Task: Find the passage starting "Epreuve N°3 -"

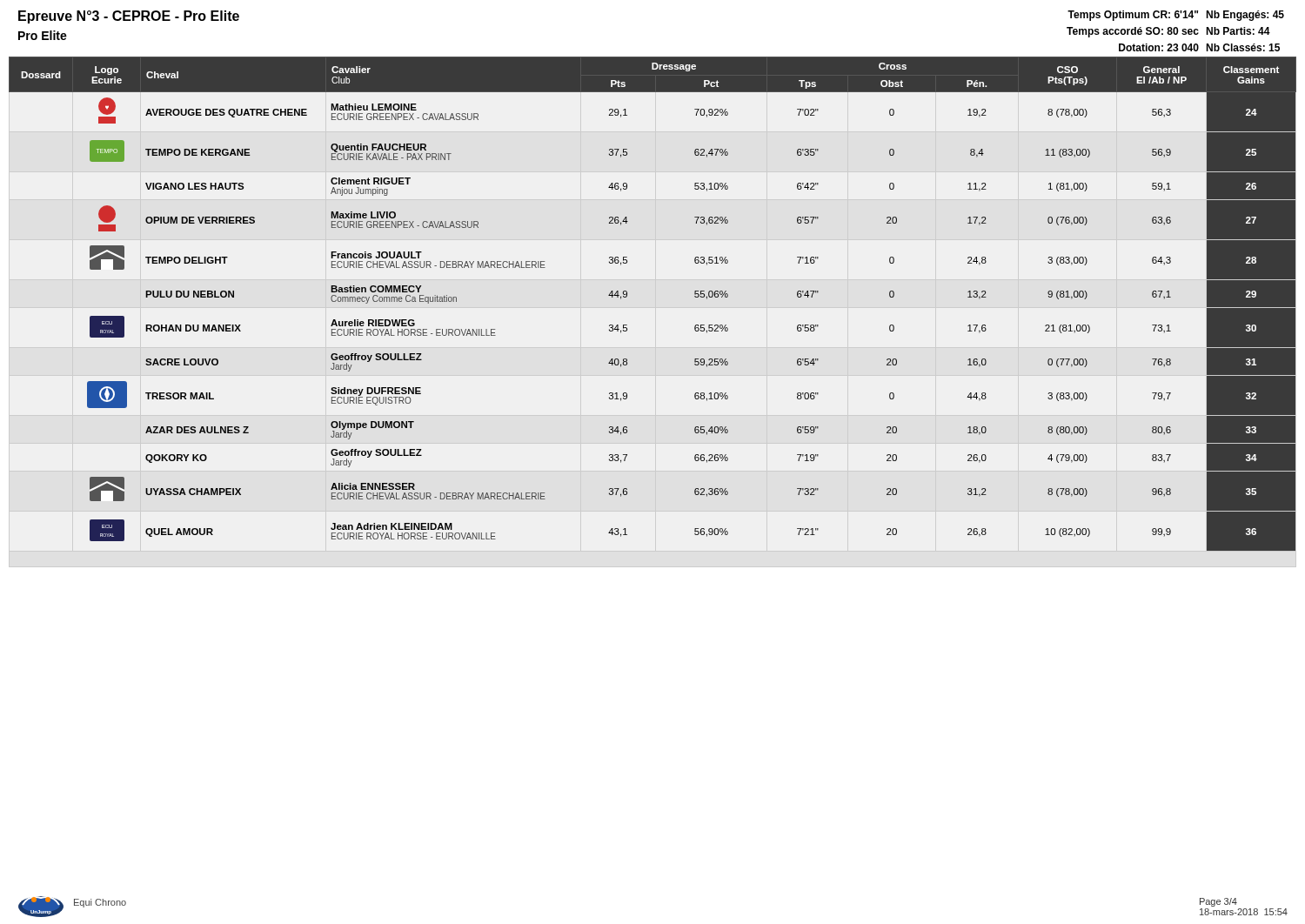Action: 128,16
